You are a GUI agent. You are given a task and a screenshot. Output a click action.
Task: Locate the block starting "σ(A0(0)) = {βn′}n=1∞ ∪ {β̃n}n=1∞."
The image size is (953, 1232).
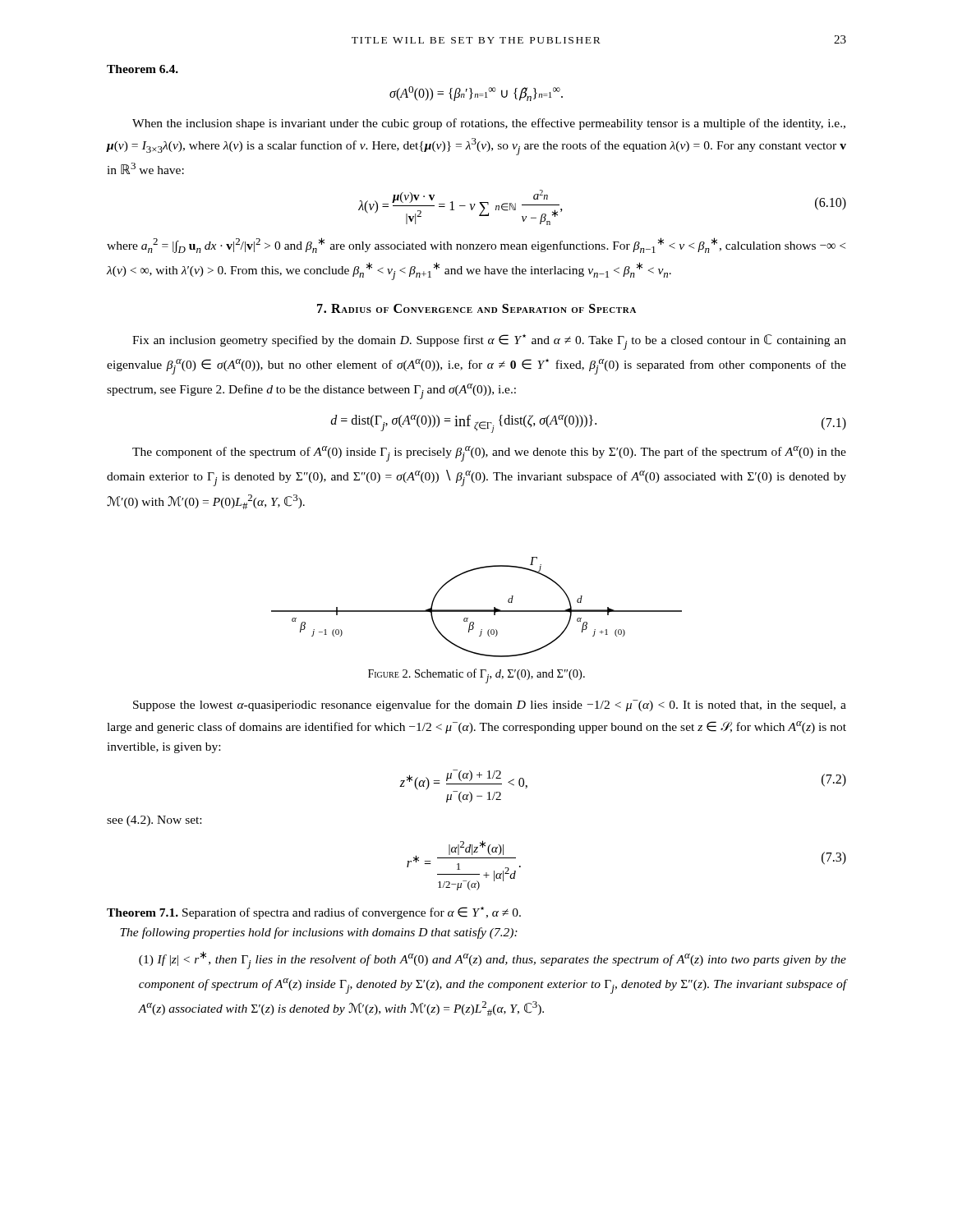pos(476,93)
